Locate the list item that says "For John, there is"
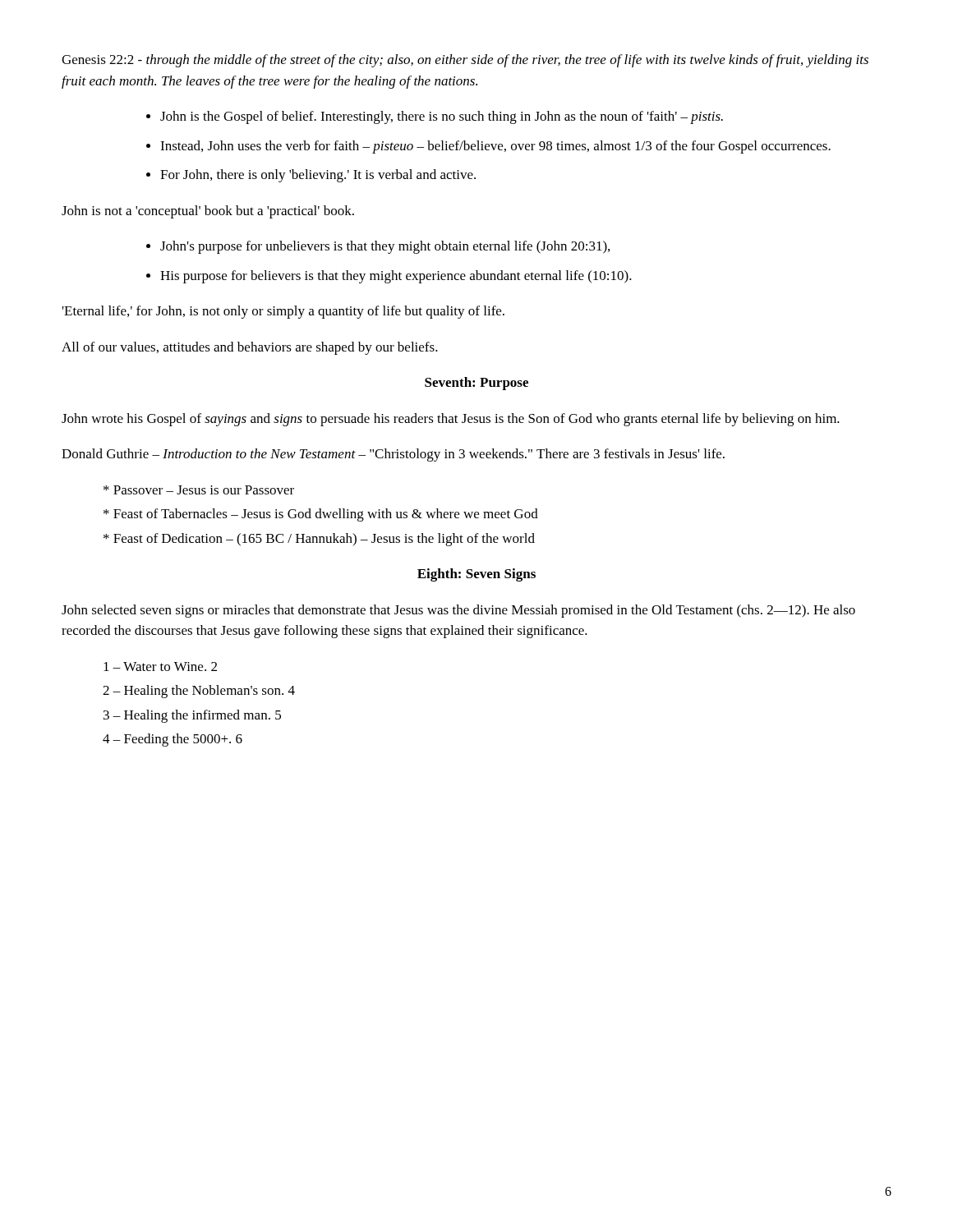The height and width of the screenshot is (1232, 953). pos(318,175)
